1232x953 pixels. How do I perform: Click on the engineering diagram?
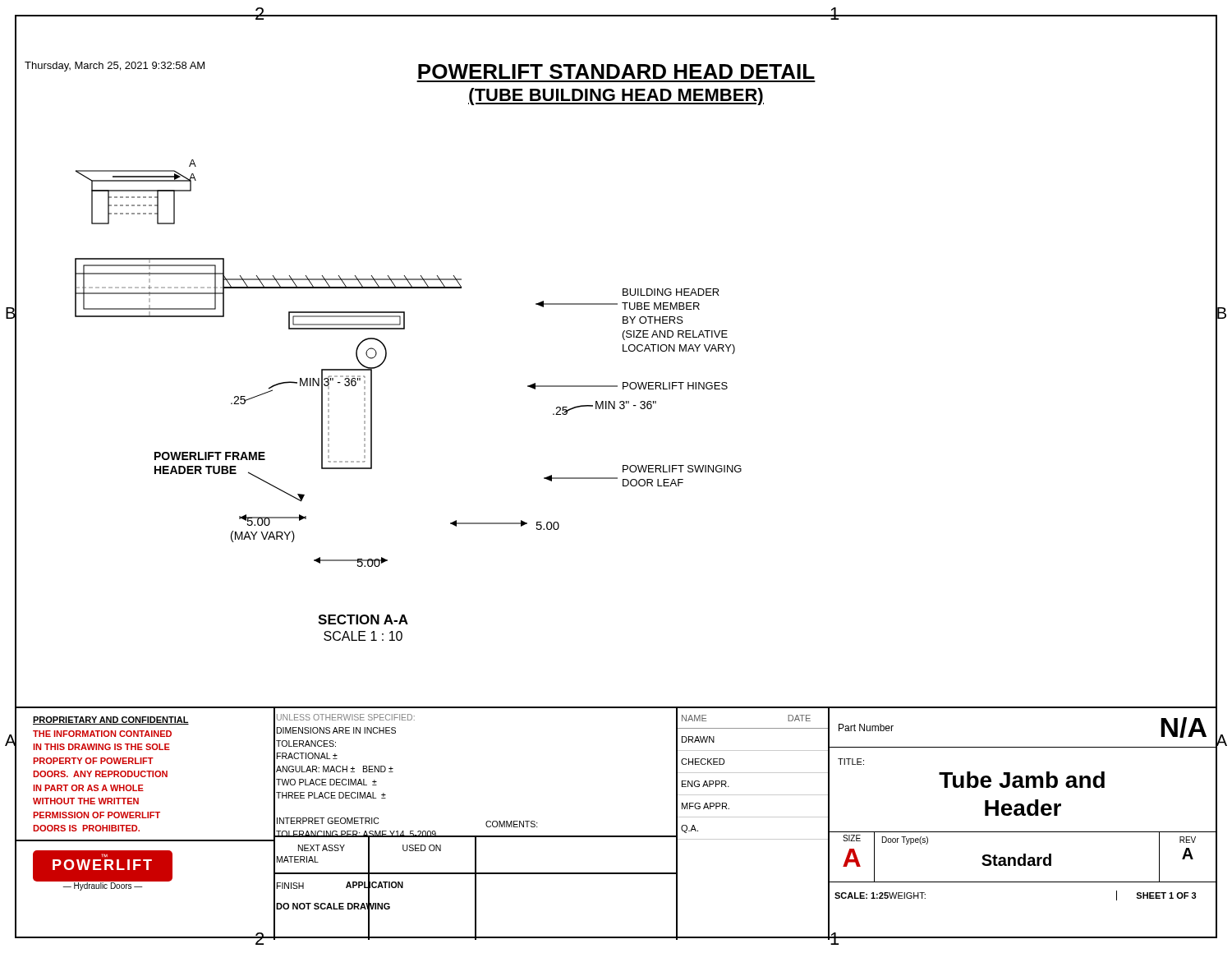tap(616, 398)
